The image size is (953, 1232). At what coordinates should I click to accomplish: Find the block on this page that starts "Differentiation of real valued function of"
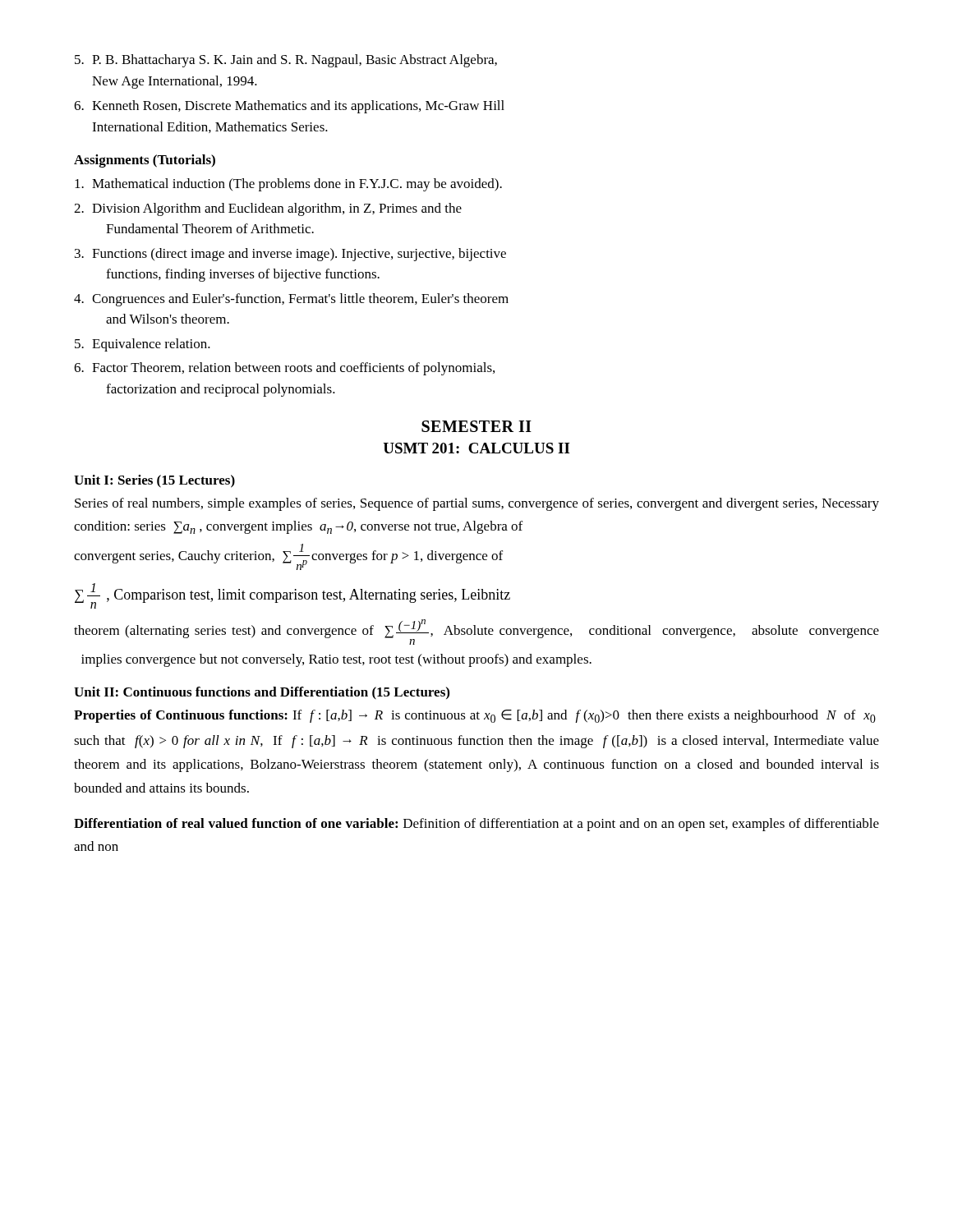point(476,835)
